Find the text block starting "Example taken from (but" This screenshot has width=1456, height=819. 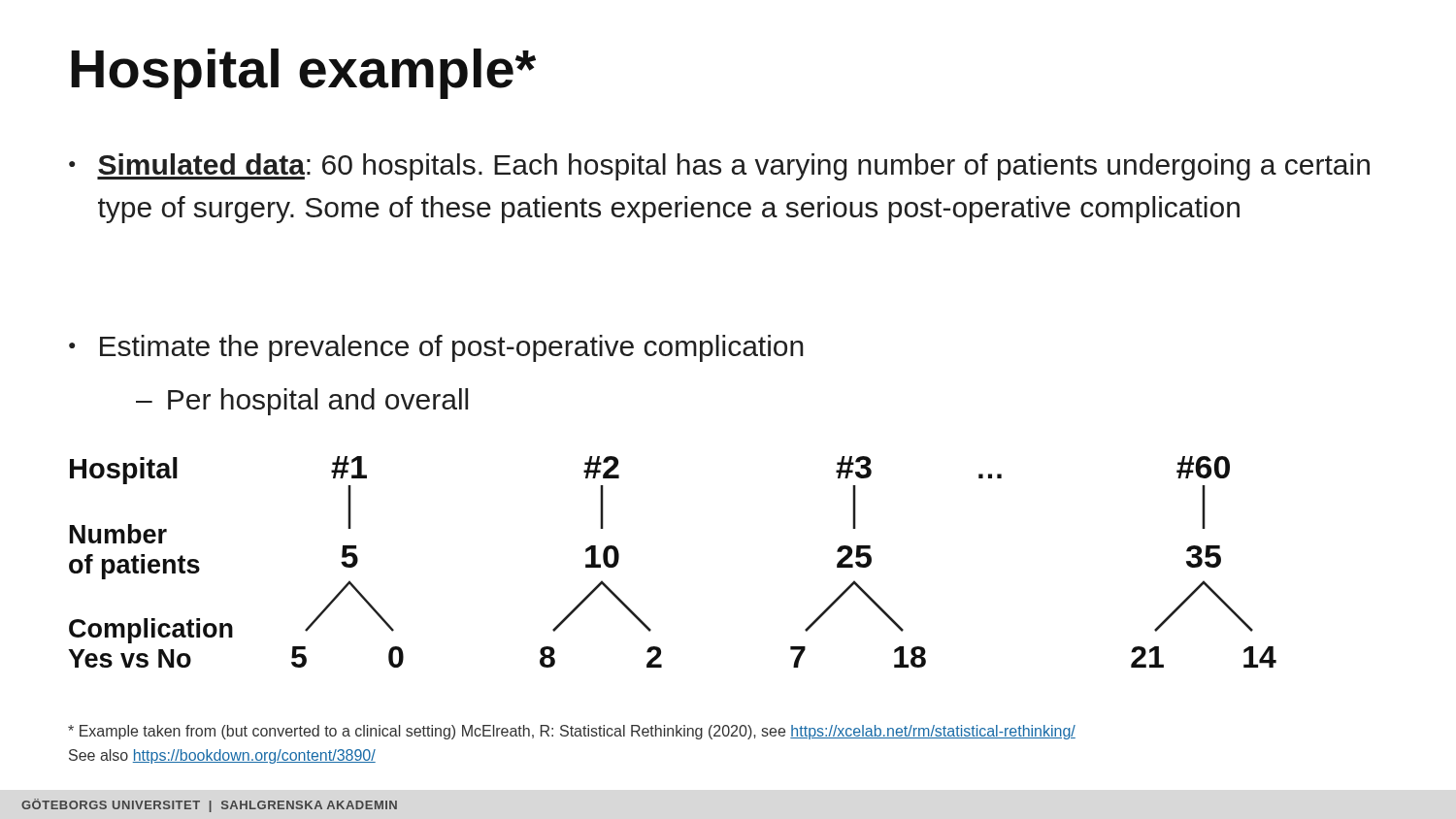572,744
